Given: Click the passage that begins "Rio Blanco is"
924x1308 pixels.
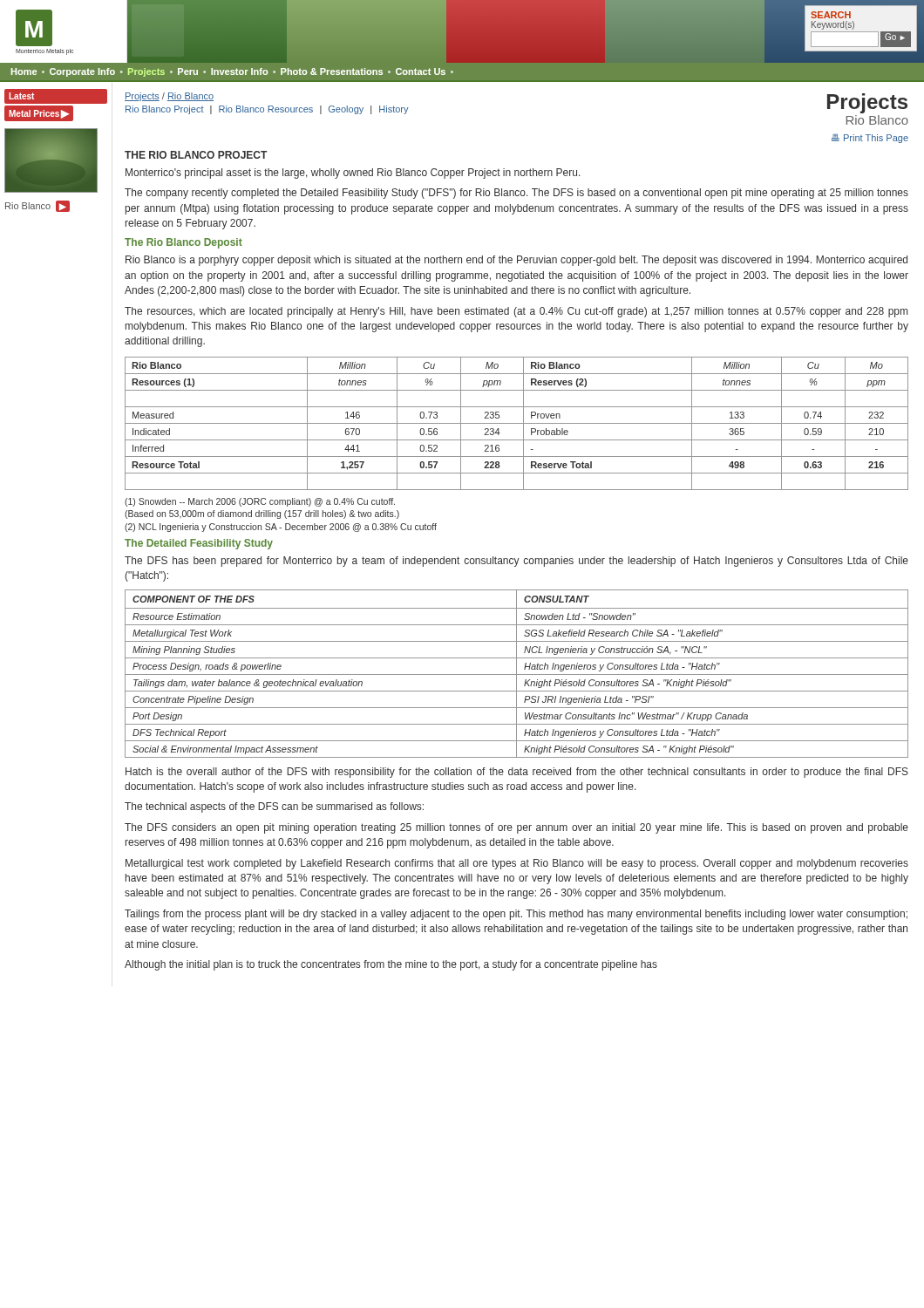Looking at the screenshot, I should [x=516, y=275].
